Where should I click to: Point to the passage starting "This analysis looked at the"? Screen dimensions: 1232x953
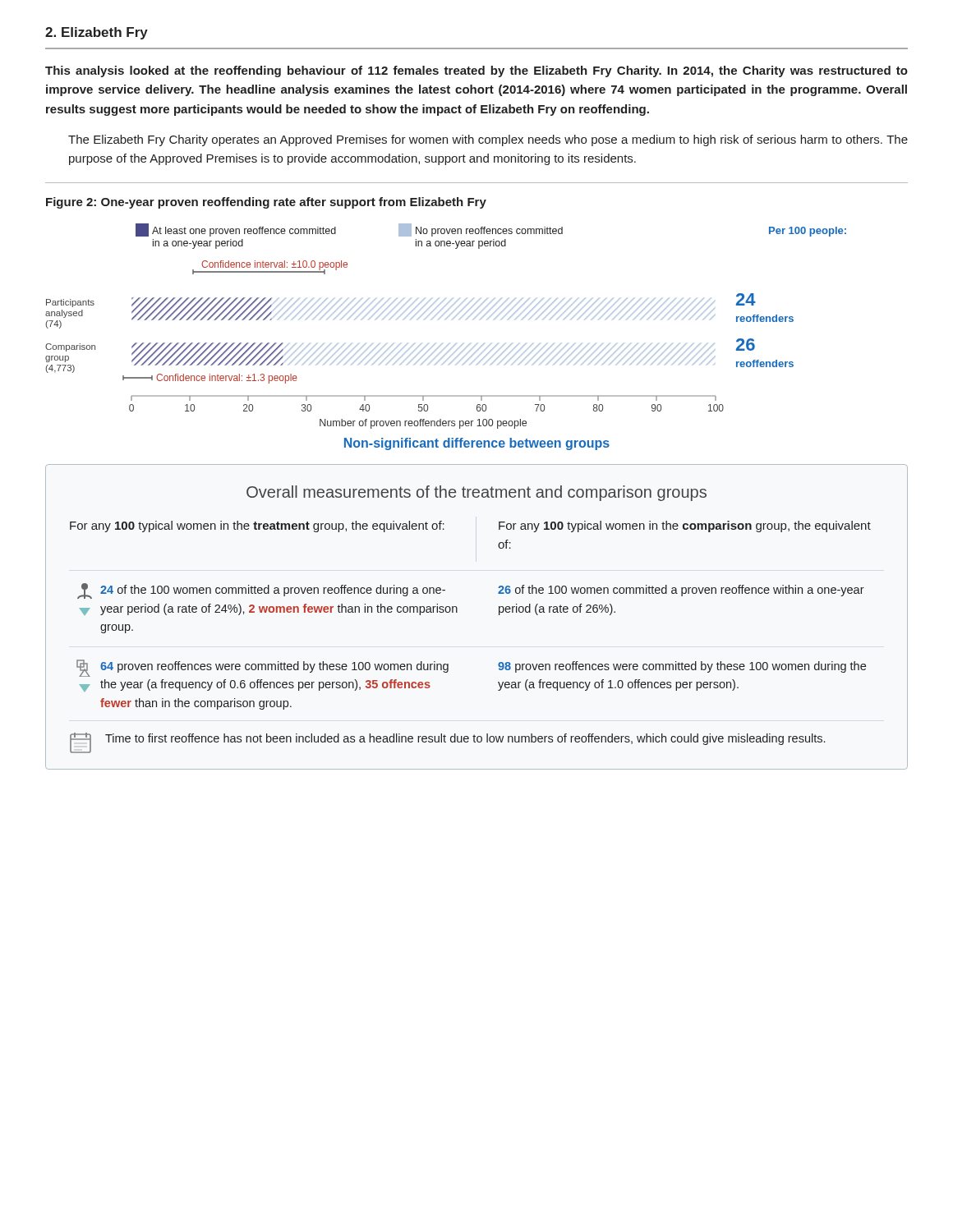476,89
